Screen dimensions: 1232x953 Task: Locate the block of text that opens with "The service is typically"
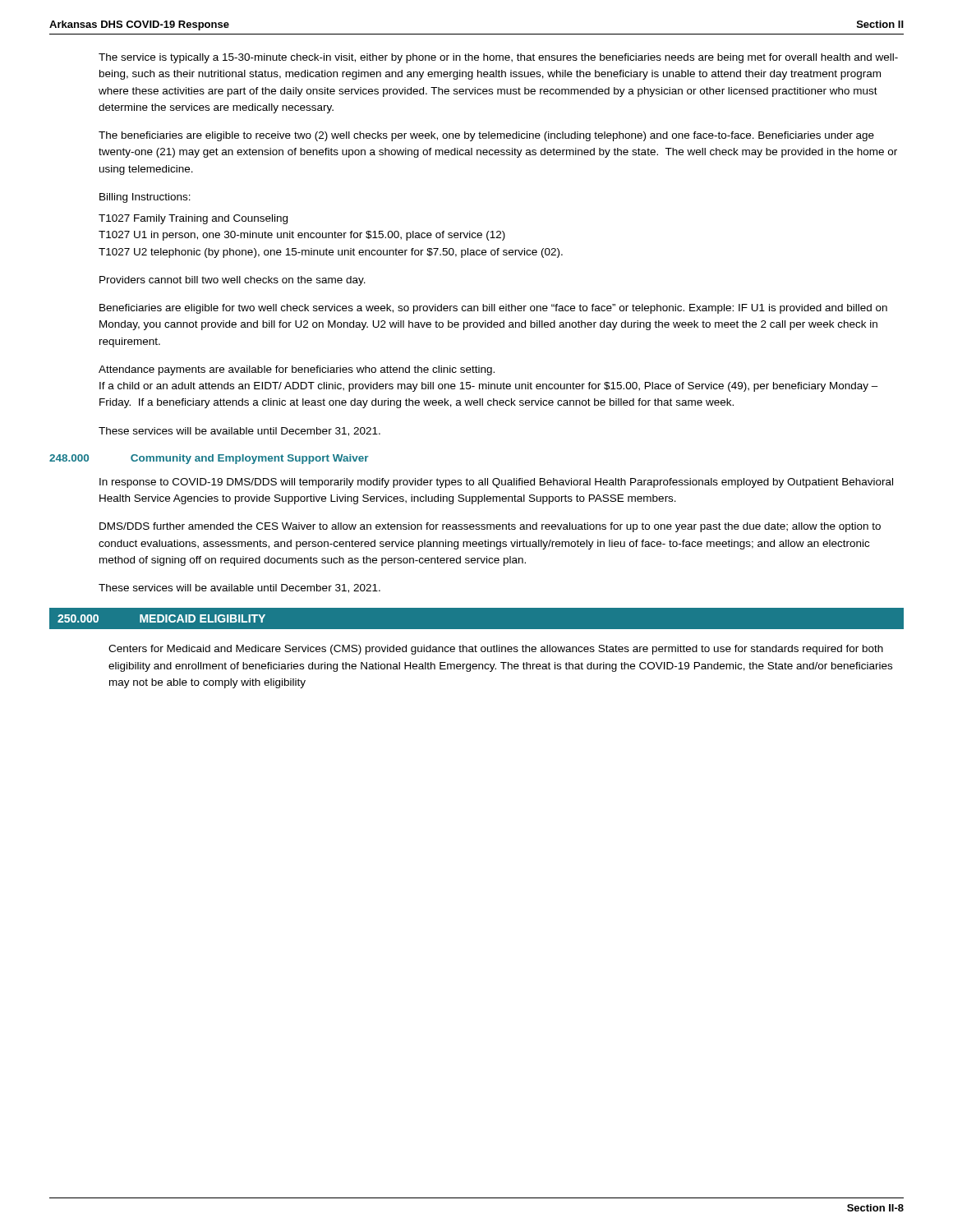(x=498, y=82)
